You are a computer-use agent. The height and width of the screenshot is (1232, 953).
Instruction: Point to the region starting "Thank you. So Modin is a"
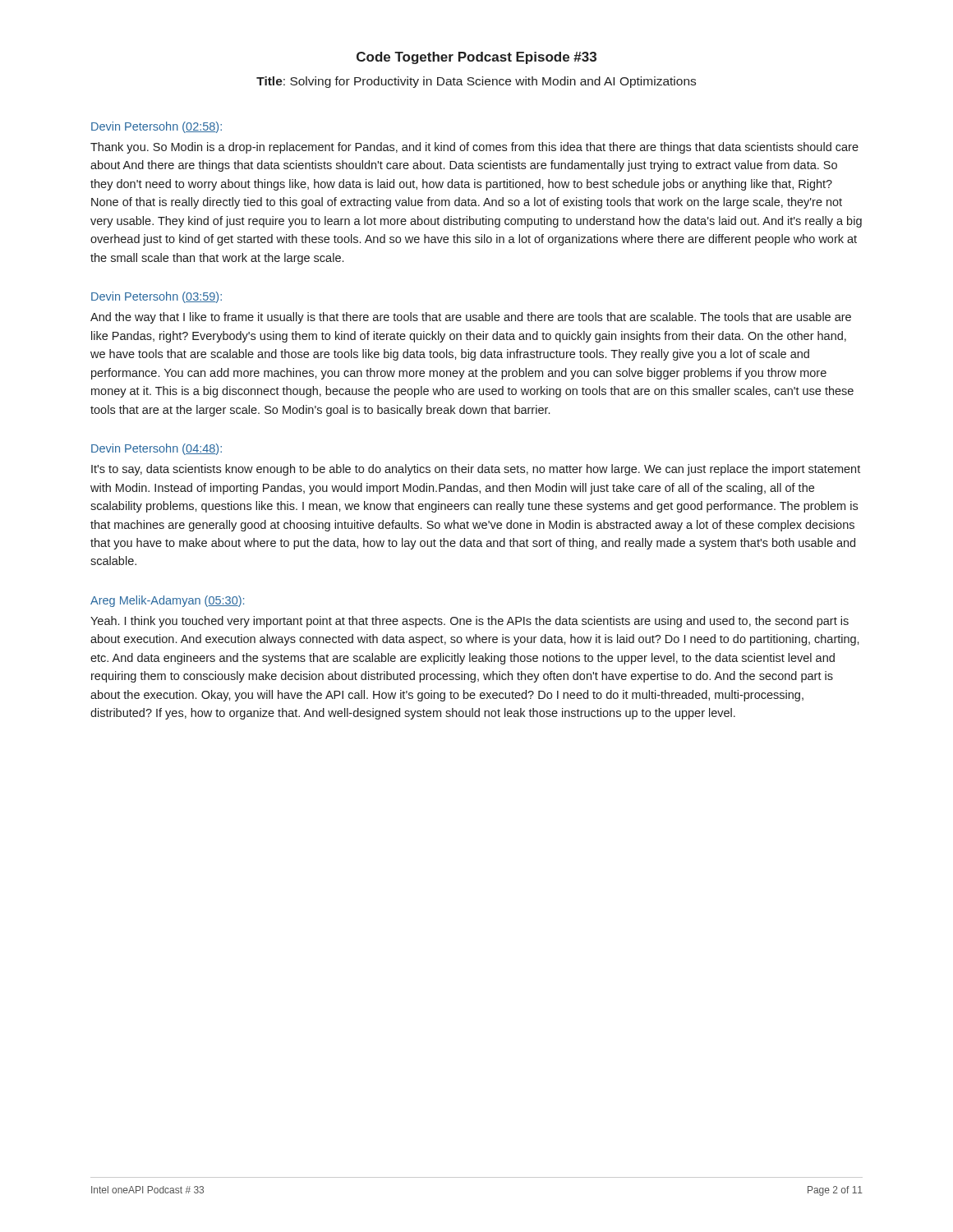[476, 202]
